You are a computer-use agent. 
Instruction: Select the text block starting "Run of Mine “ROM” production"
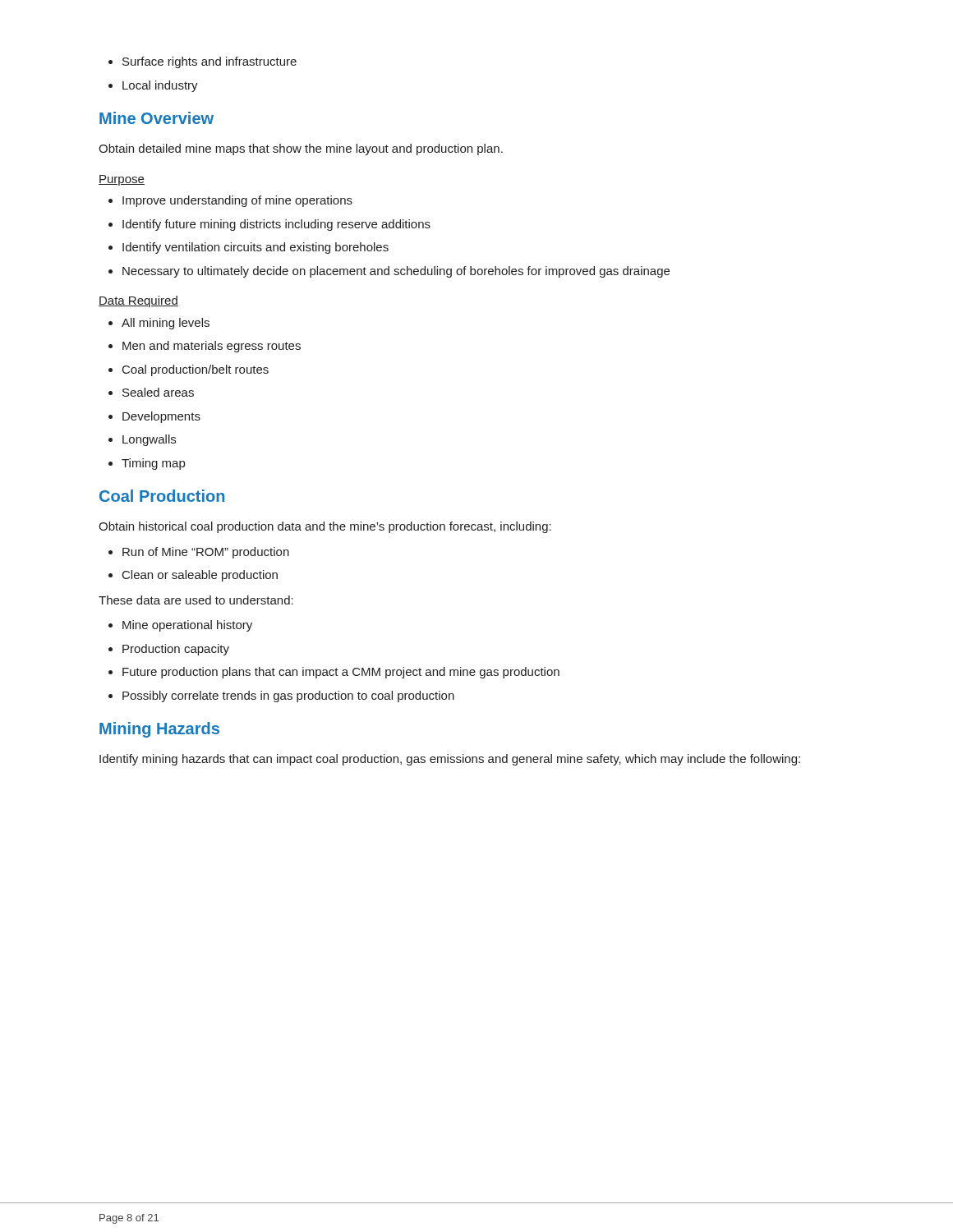pyautogui.click(x=206, y=553)
